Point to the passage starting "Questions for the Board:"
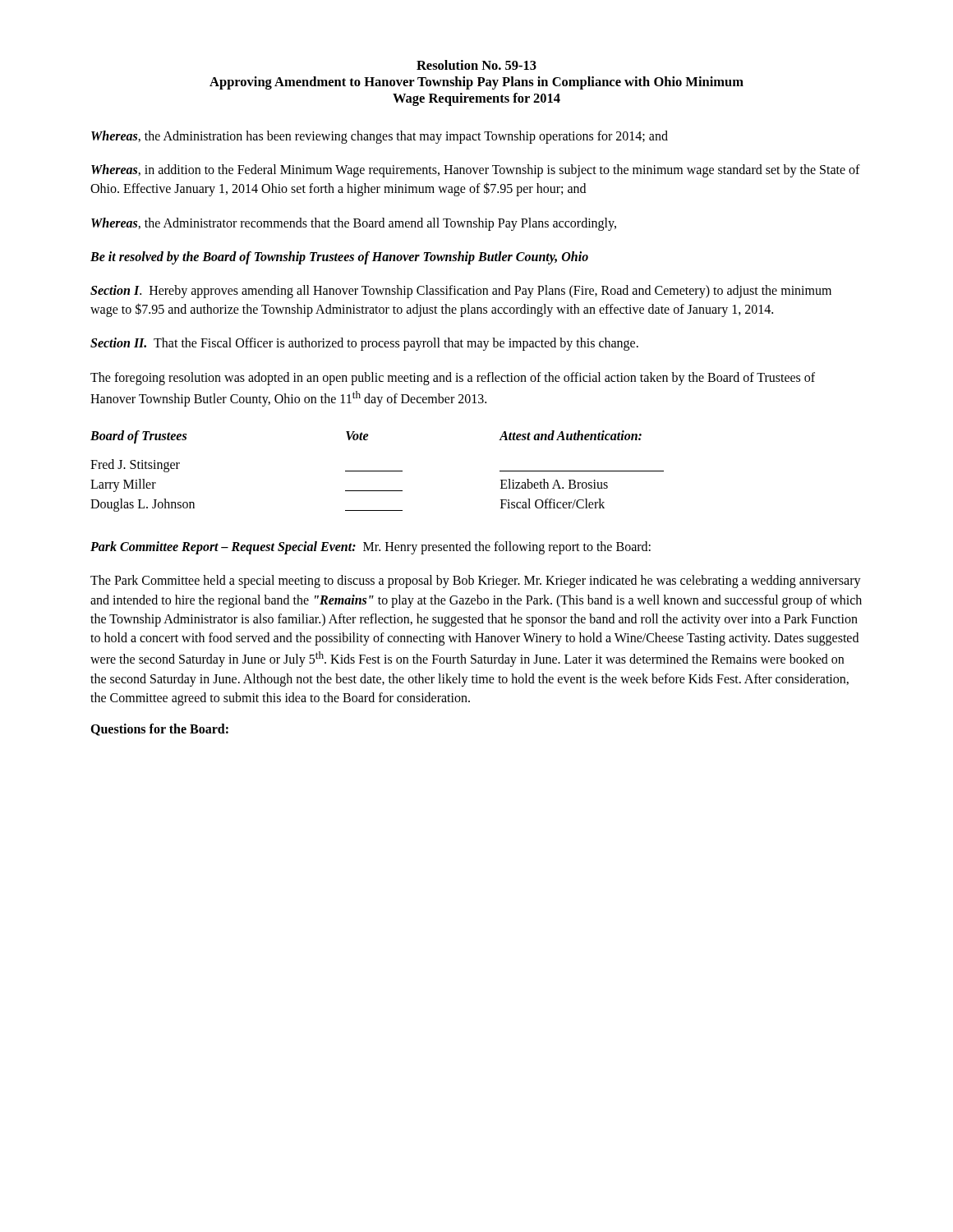The image size is (953, 1232). click(160, 729)
